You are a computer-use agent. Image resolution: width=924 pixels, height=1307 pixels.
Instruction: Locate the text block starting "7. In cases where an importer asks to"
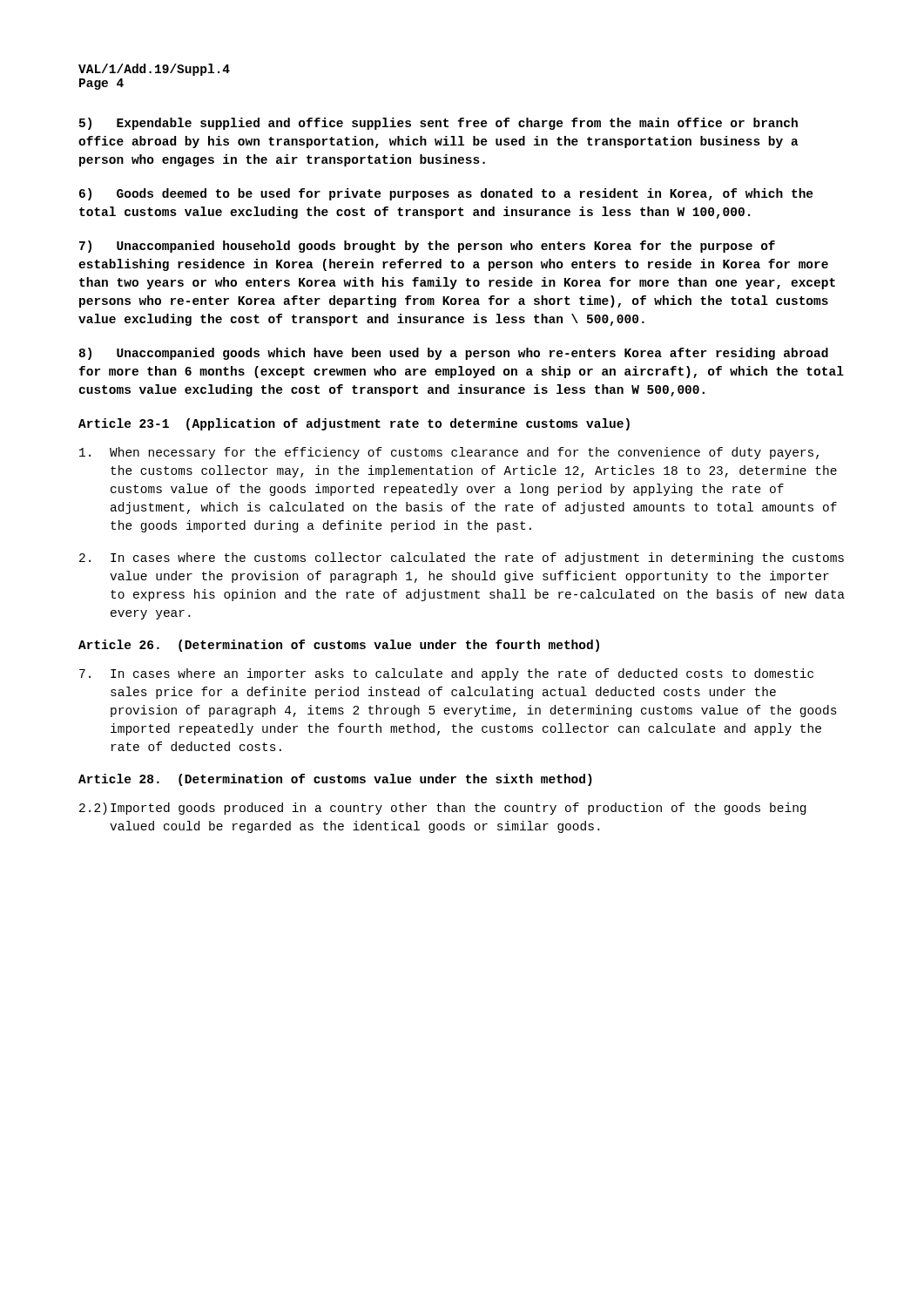(462, 712)
